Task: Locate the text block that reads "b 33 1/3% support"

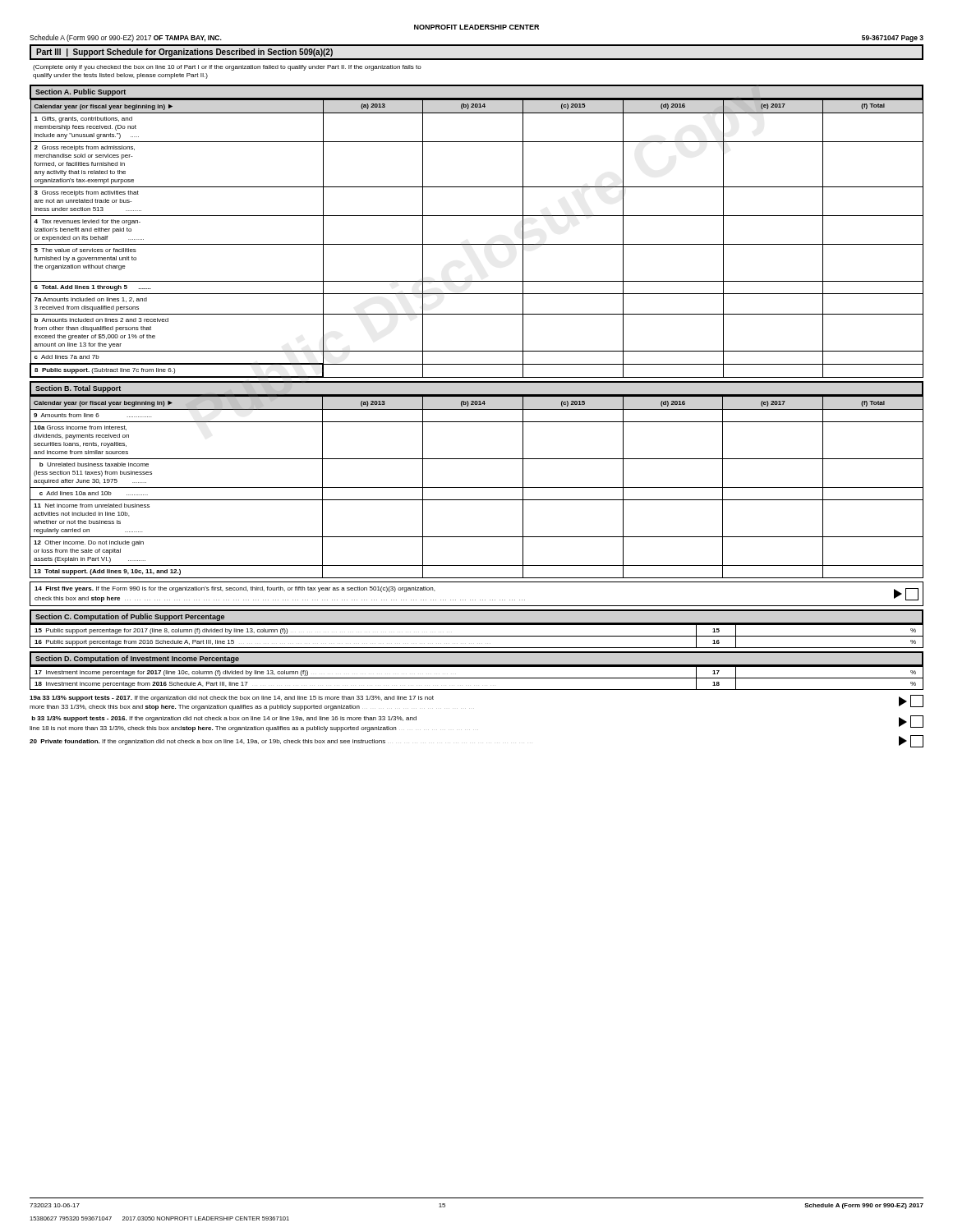Action: tap(476, 723)
